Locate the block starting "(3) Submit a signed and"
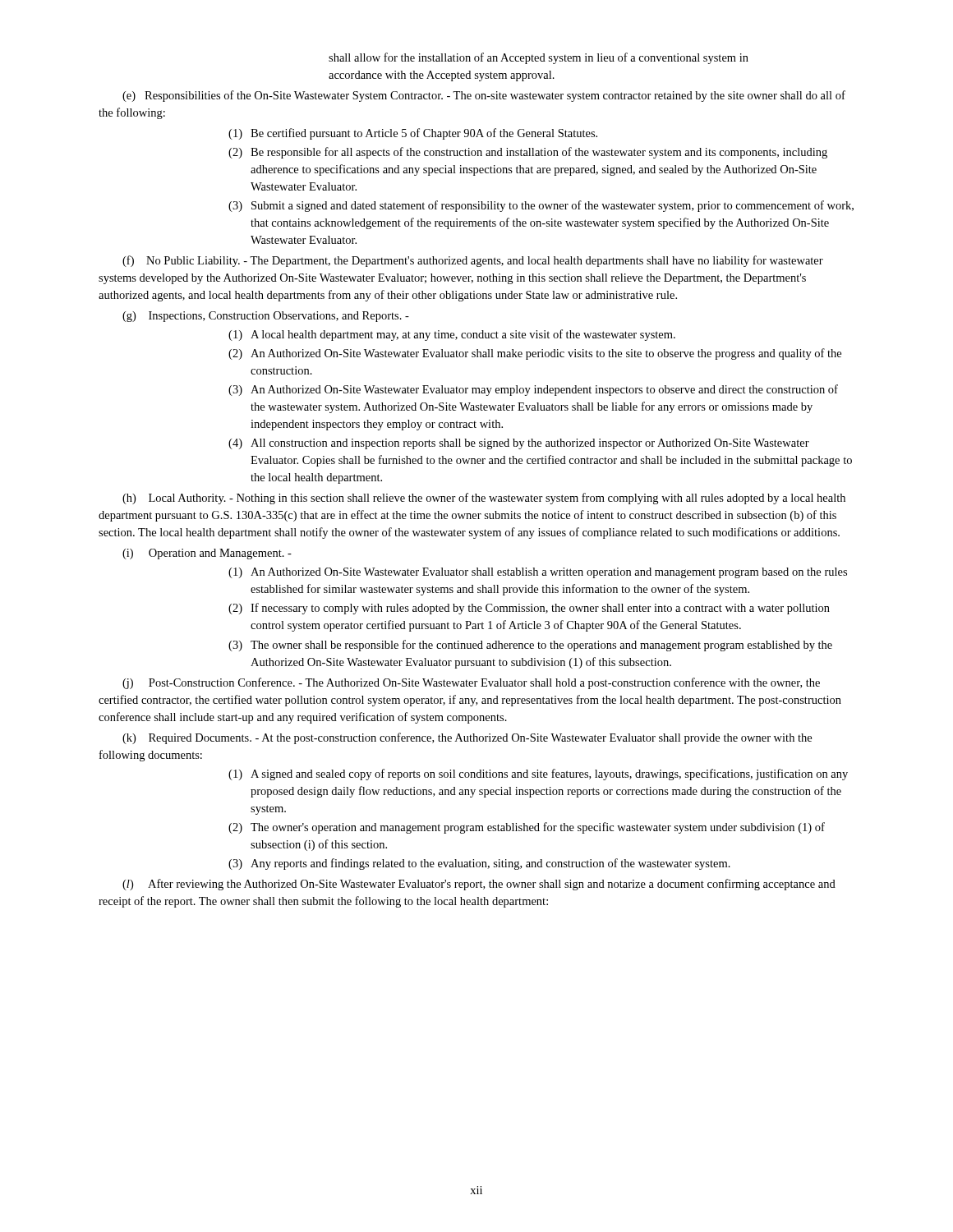953x1232 pixels. [x=526, y=223]
